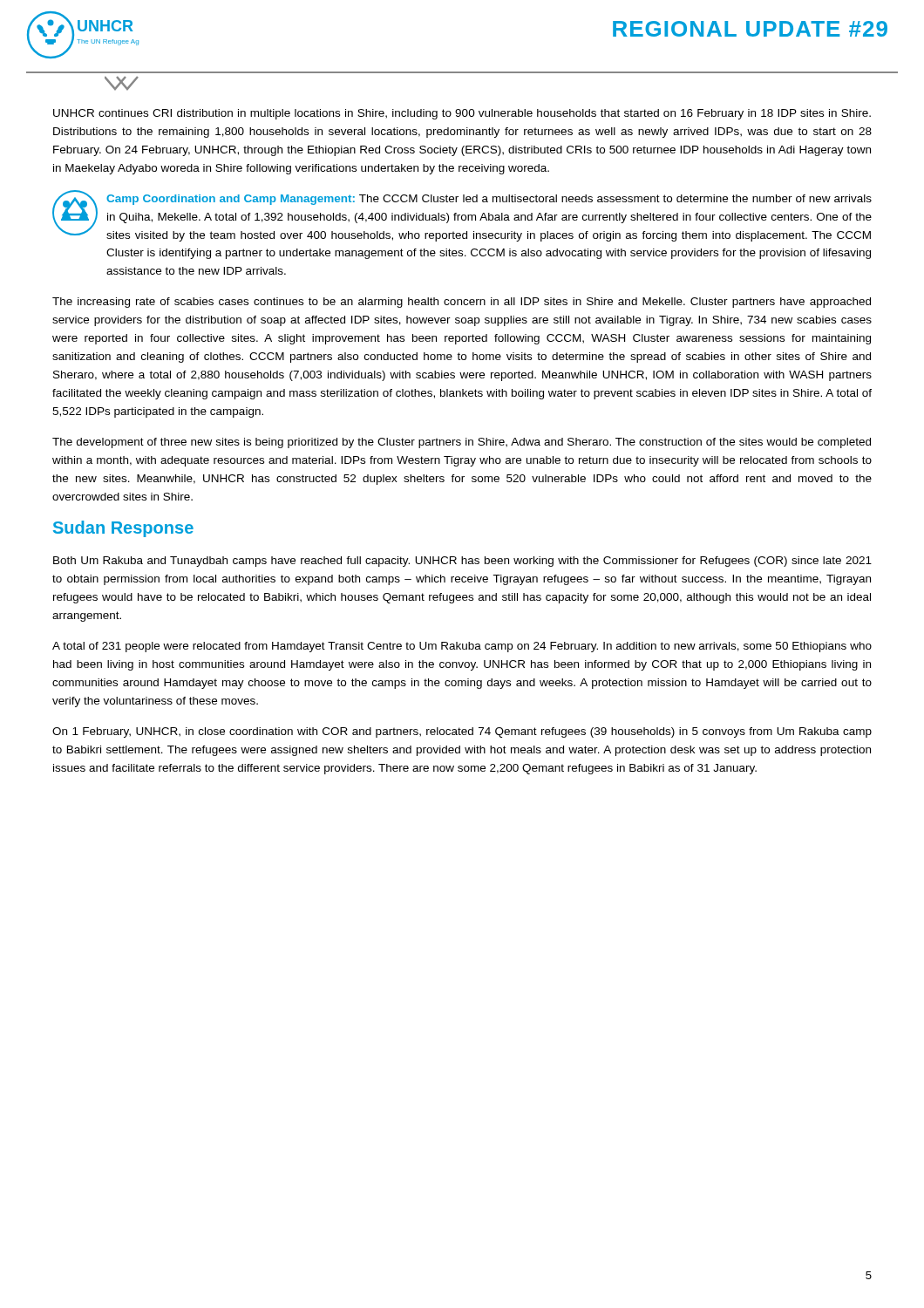Select the logo
The image size is (924, 1308).
tap(75, 214)
